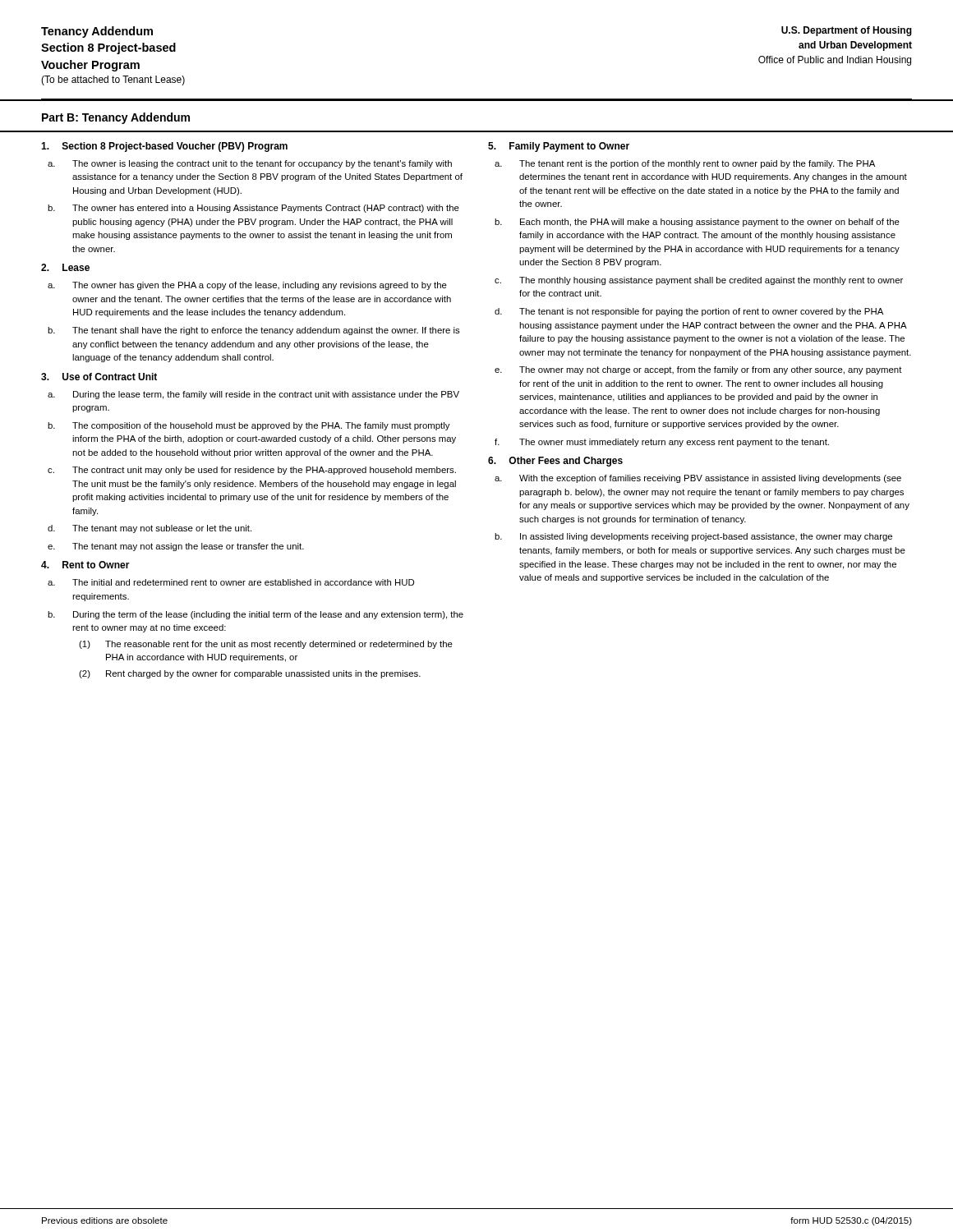Screen dimensions: 1232x953
Task: Find the element starting "f. The owner must immediately return any"
Action: tap(700, 442)
